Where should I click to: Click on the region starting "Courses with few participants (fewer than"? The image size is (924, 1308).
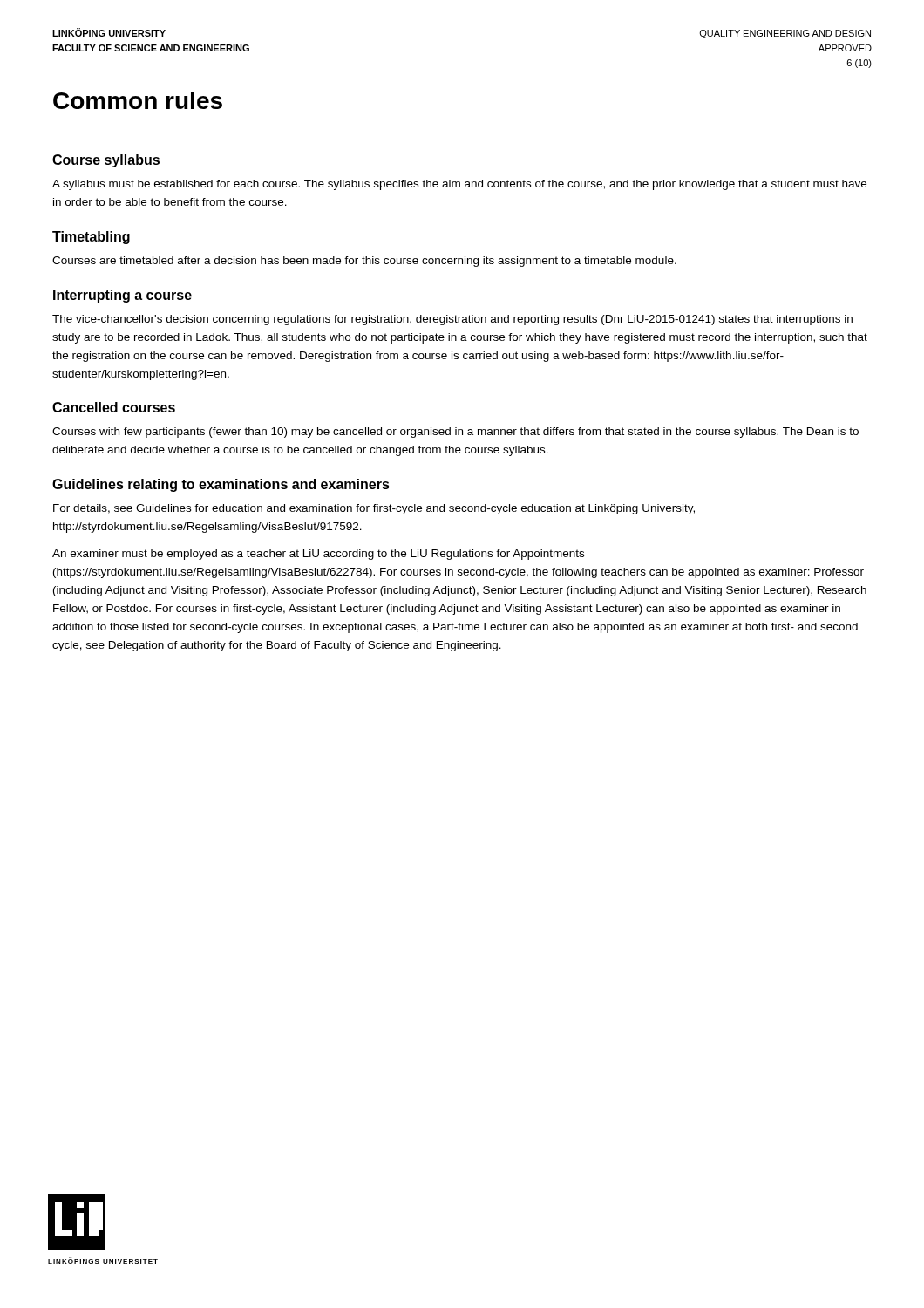click(x=456, y=441)
